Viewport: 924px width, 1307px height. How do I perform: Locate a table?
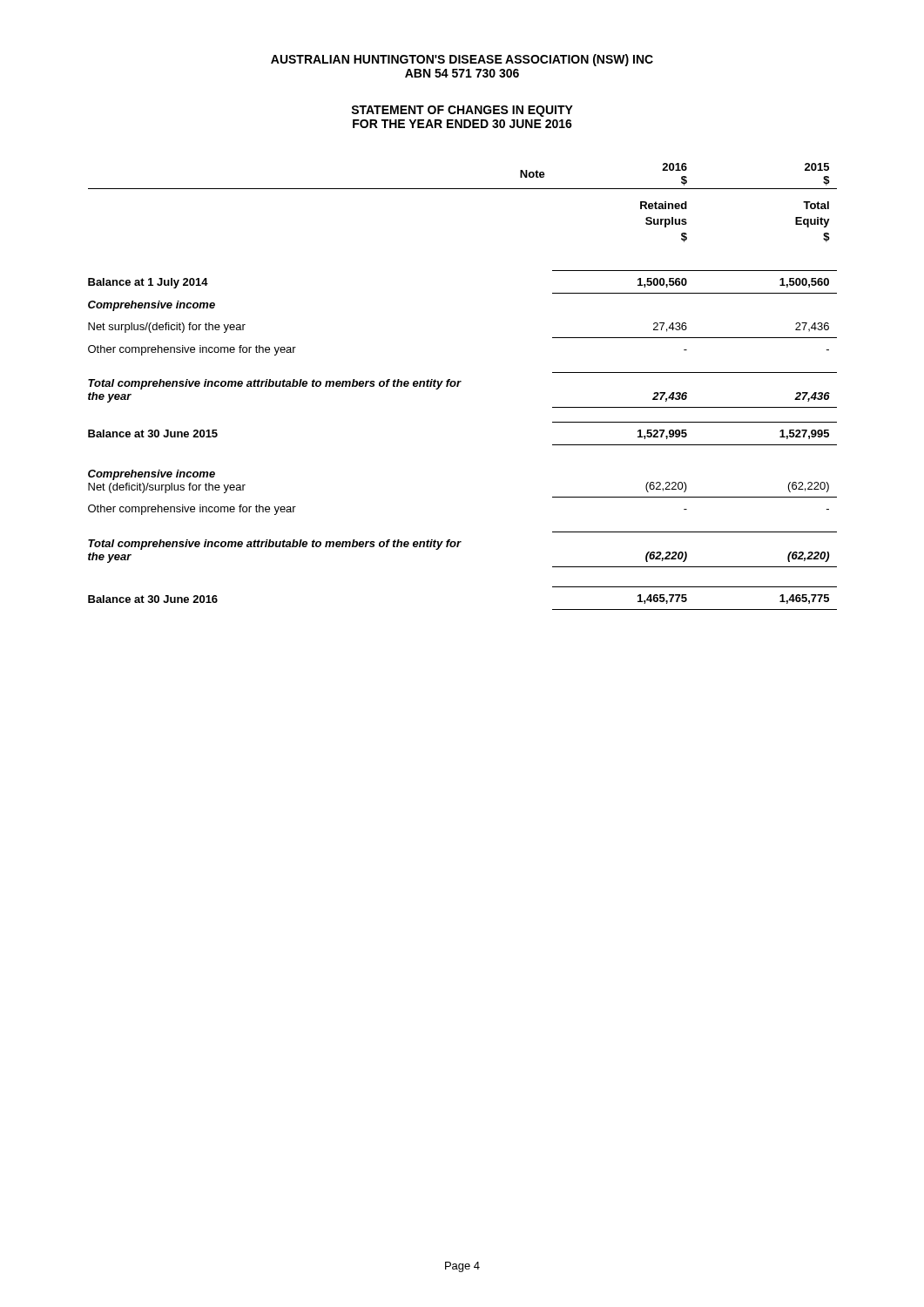pos(462,383)
